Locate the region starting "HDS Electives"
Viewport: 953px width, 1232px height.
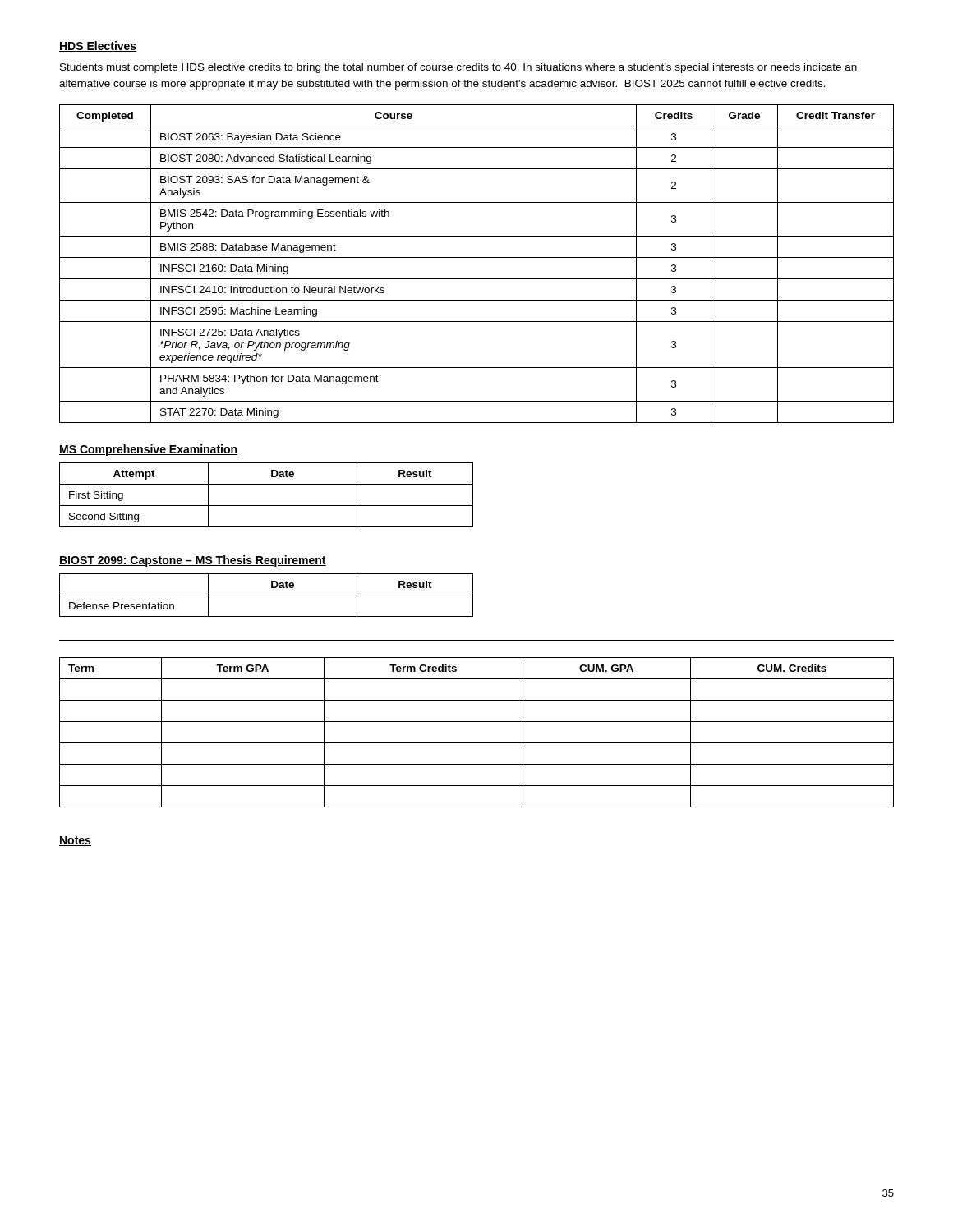98,46
